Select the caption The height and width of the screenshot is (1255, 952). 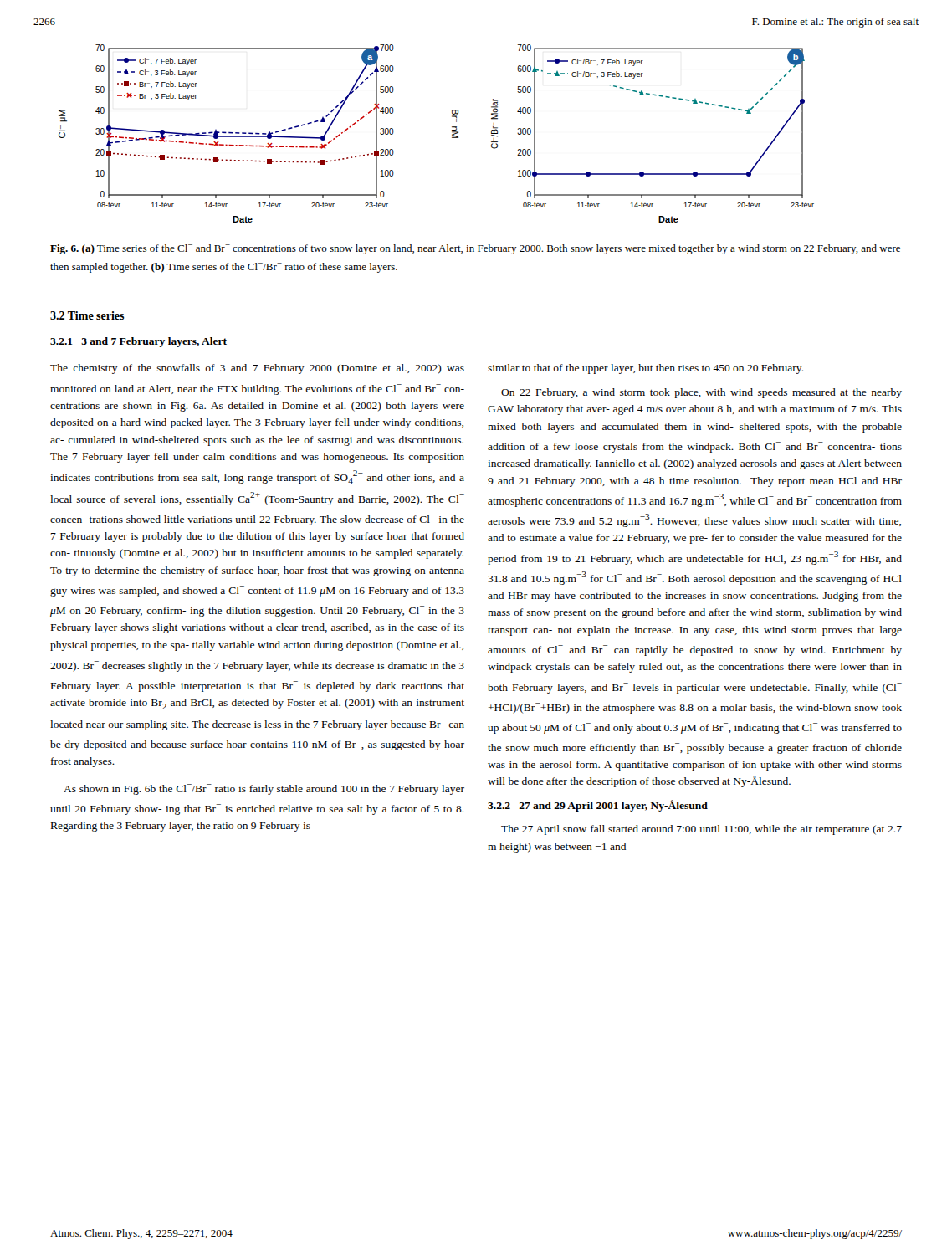[475, 256]
